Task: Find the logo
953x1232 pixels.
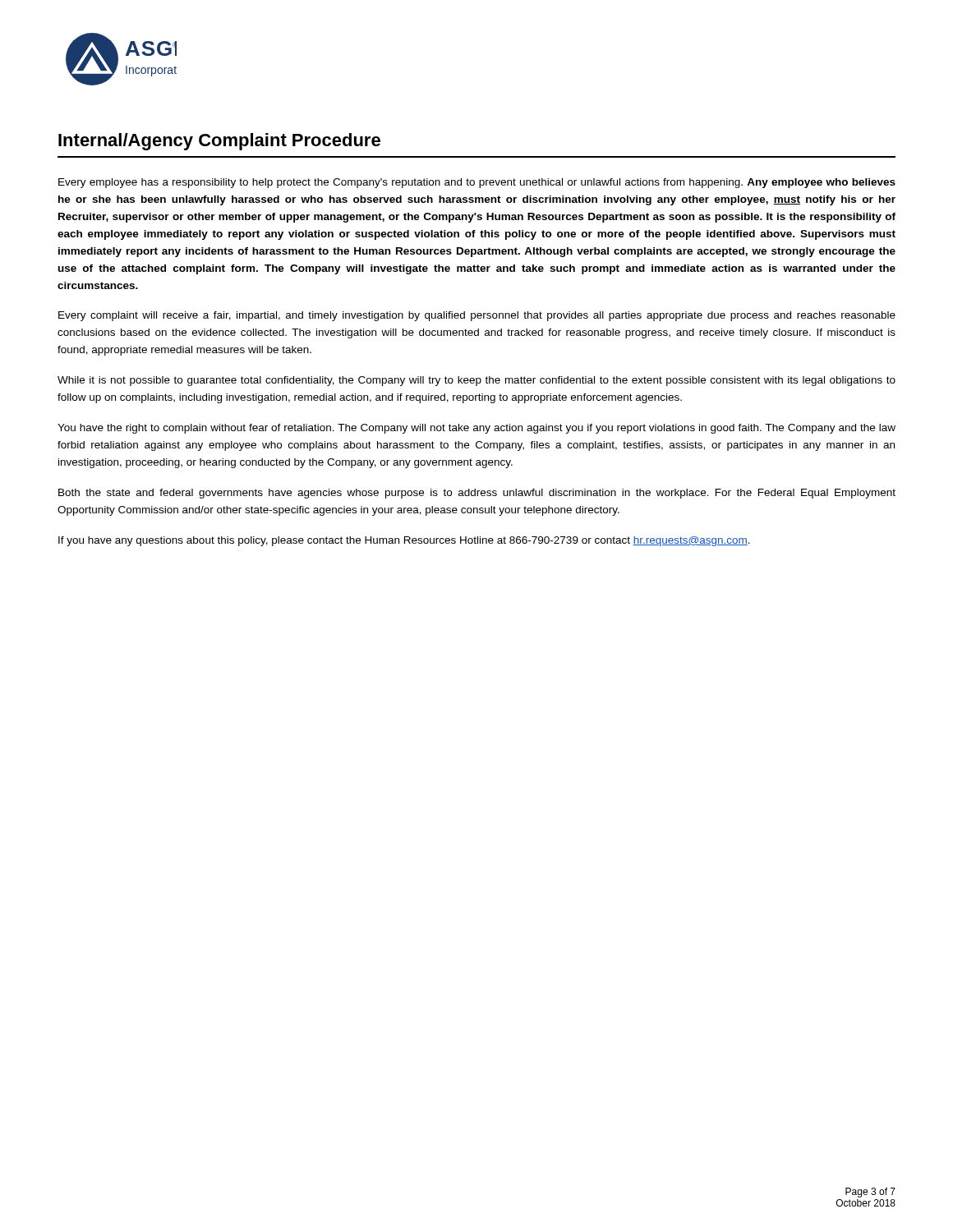Action: (476, 69)
